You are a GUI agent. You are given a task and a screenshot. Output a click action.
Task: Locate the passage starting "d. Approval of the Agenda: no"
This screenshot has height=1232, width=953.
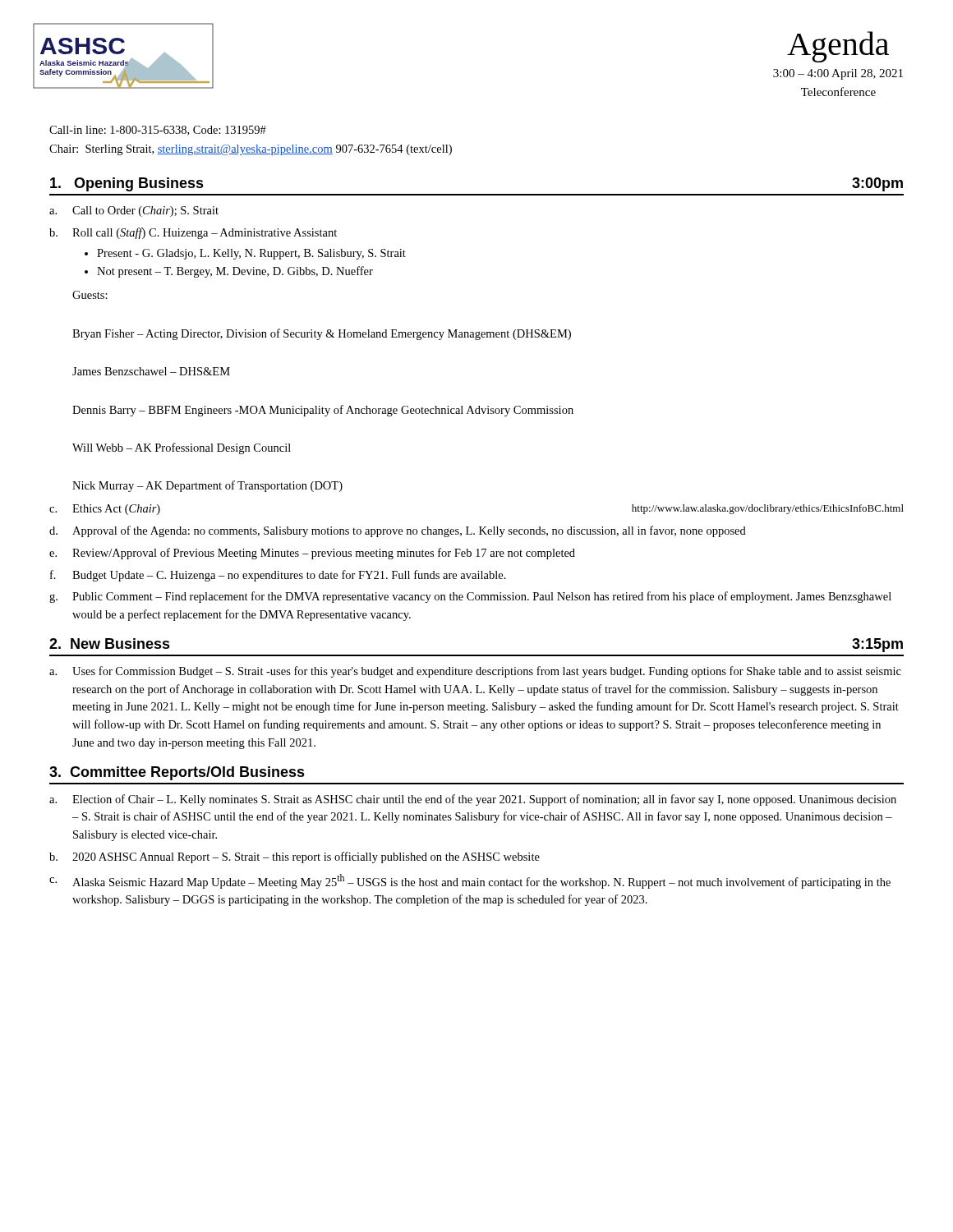tap(476, 531)
